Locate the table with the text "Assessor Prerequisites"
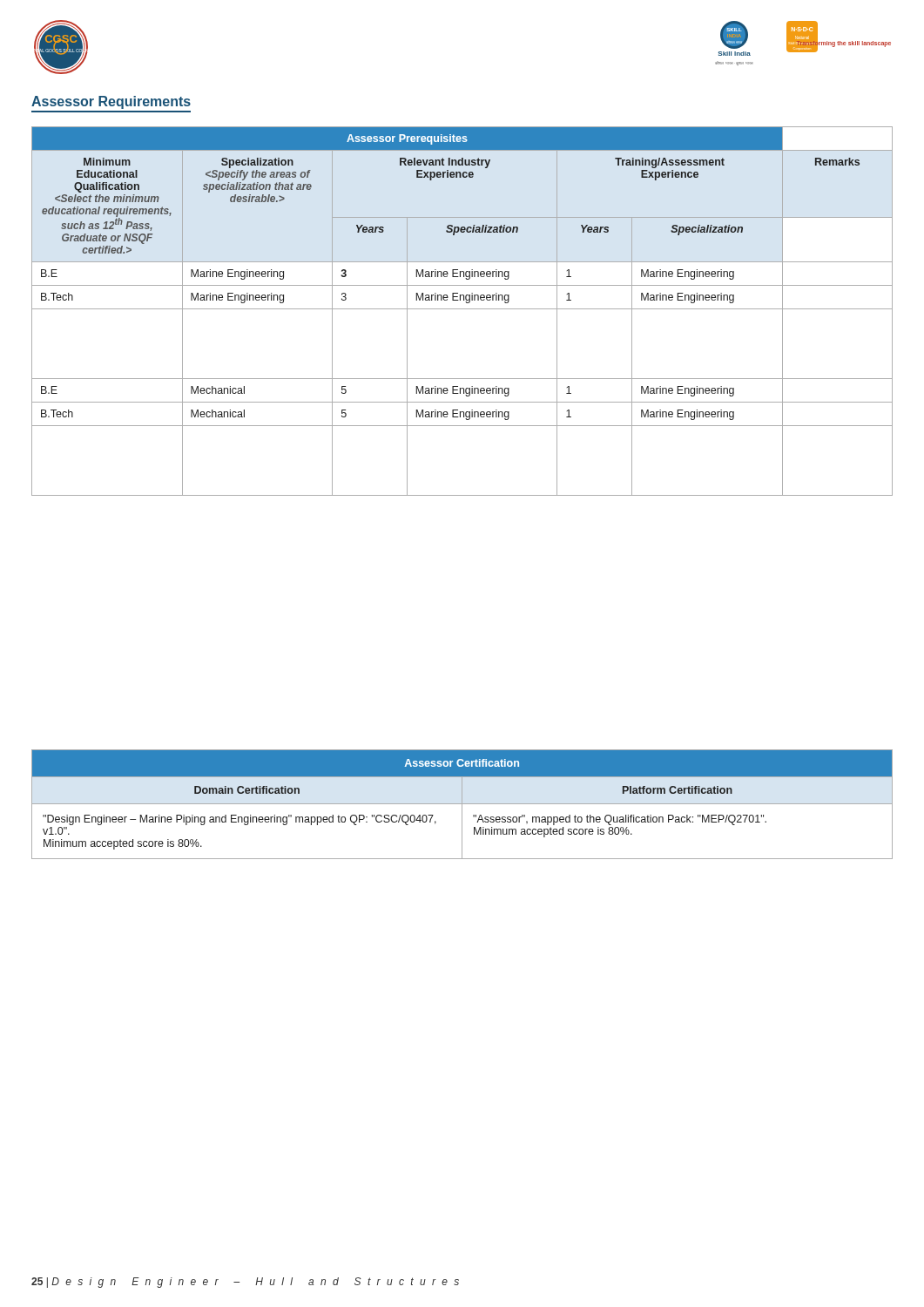924x1307 pixels. 462,311
